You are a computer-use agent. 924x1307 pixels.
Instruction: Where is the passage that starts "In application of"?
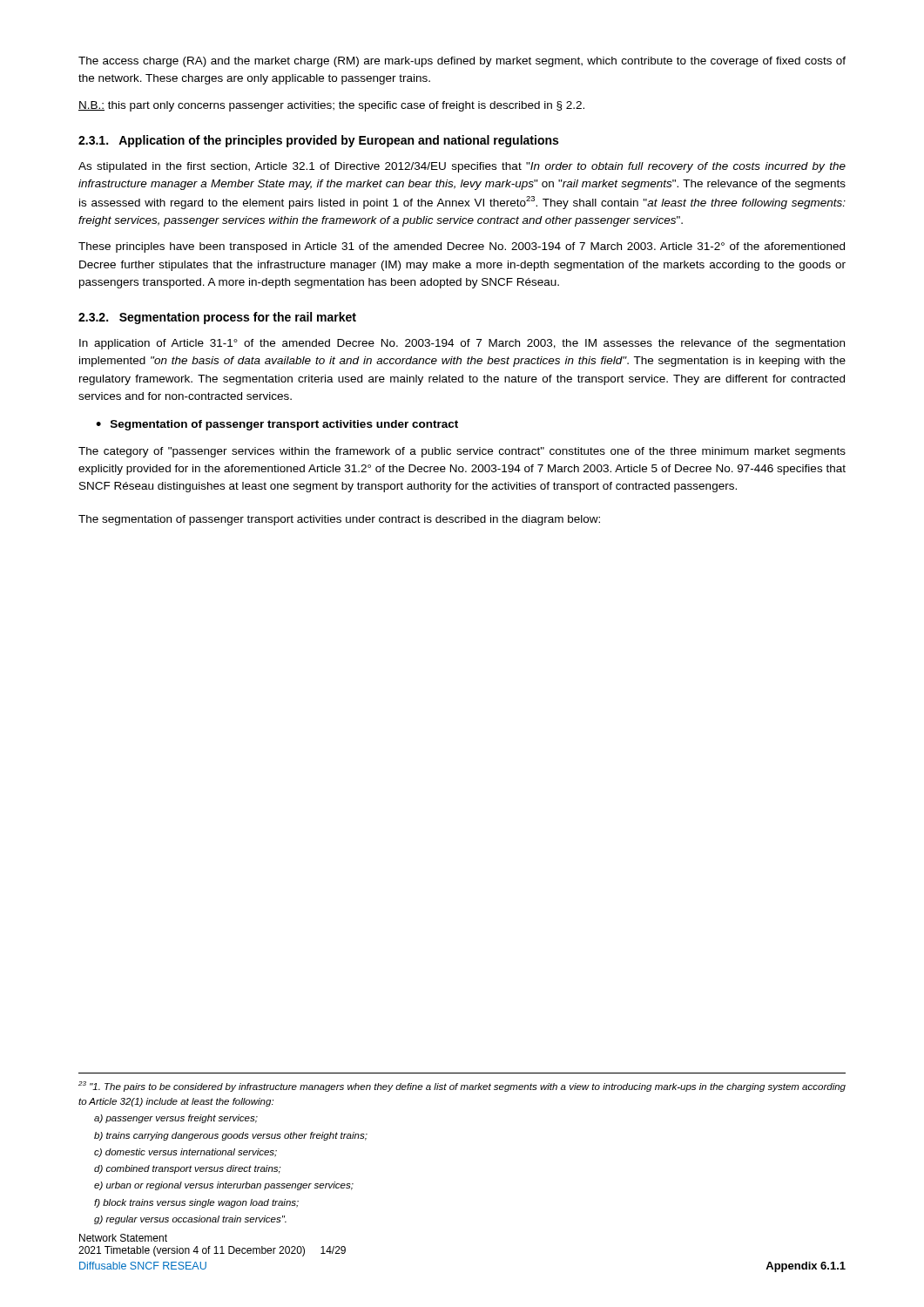tap(462, 370)
